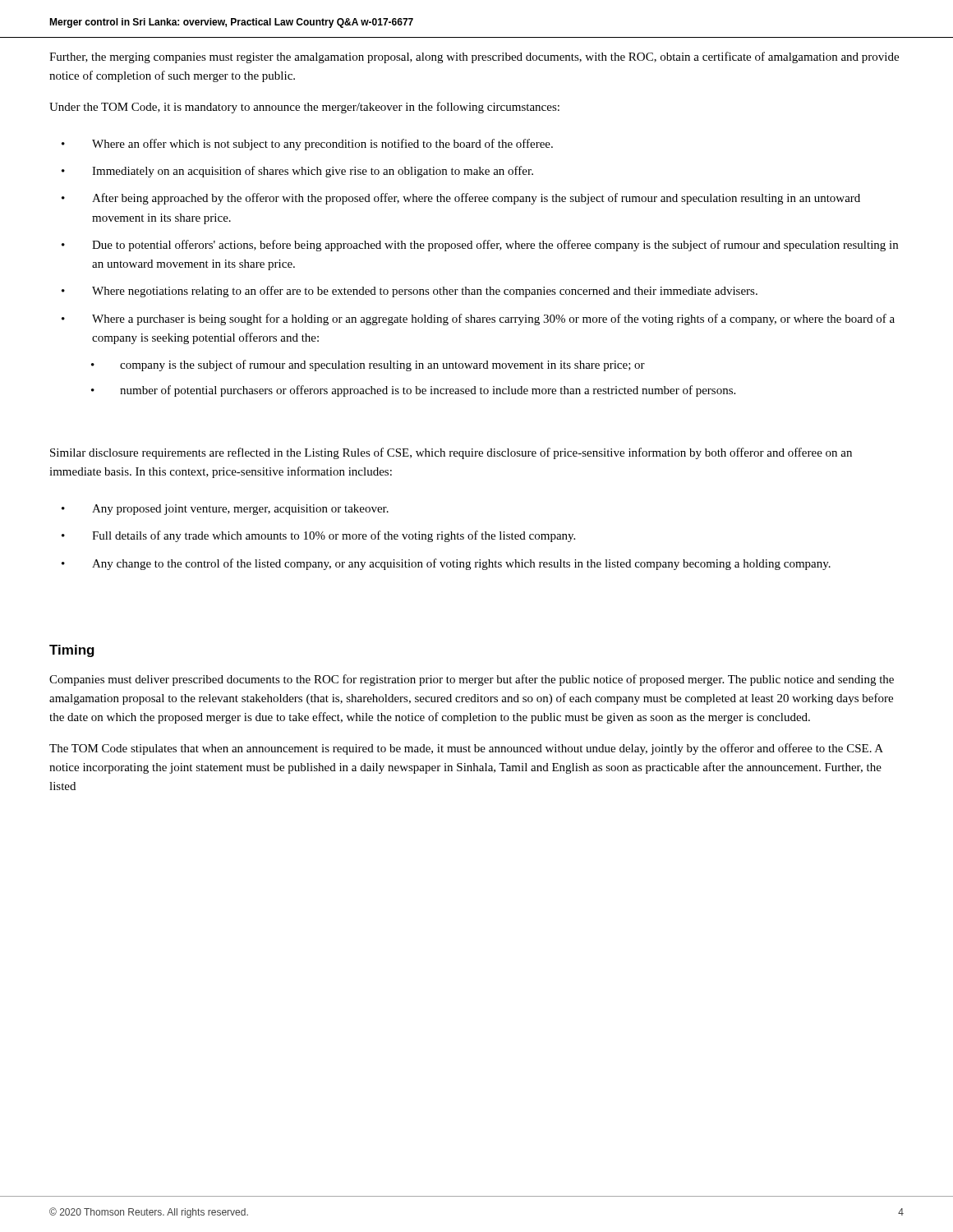Screen dimensions: 1232x953
Task: Where is the passage that starts "• Where negotiations relating to an offer"?
Action: coord(476,291)
